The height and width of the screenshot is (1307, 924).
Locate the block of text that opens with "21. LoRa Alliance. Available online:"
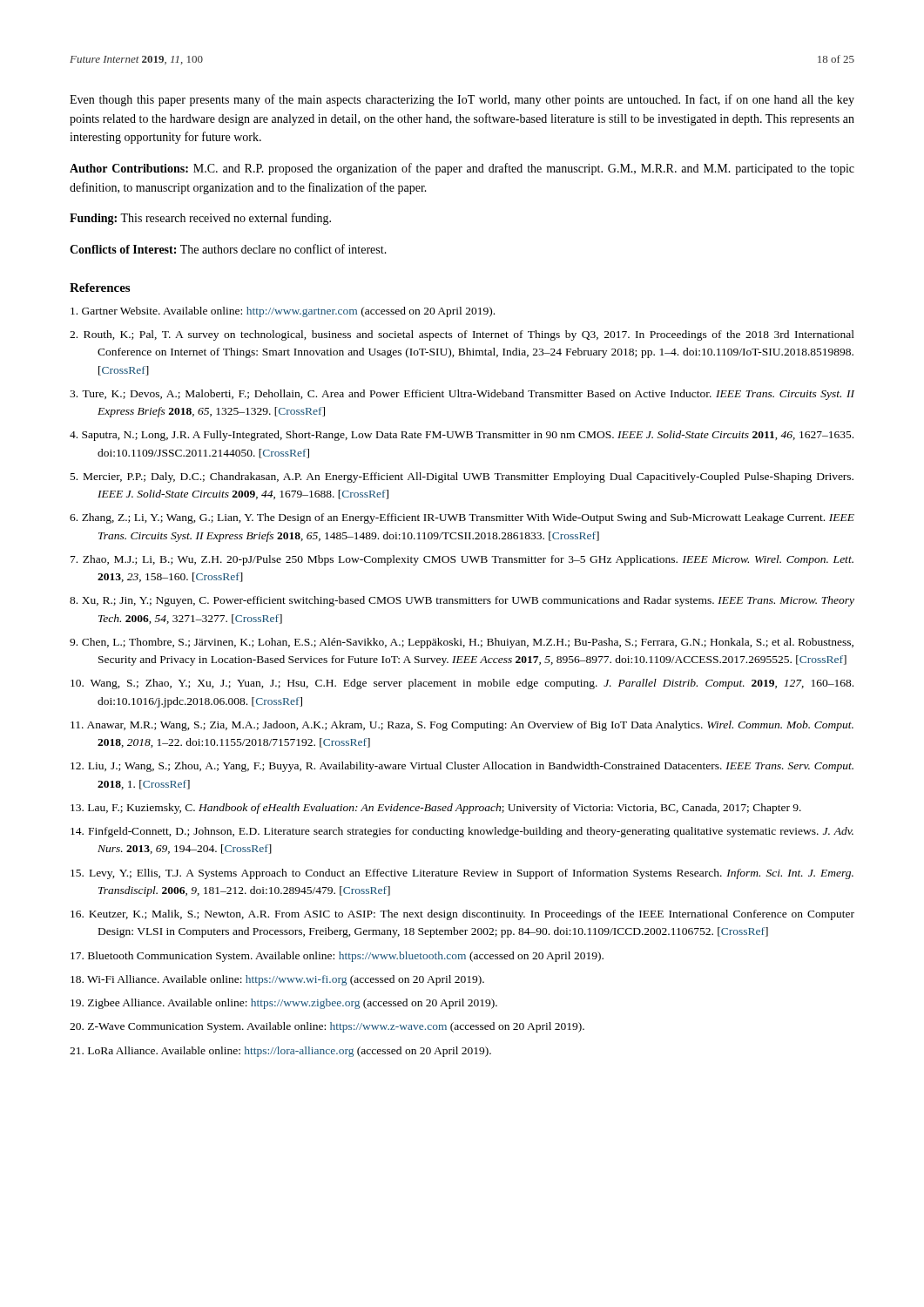[281, 1050]
